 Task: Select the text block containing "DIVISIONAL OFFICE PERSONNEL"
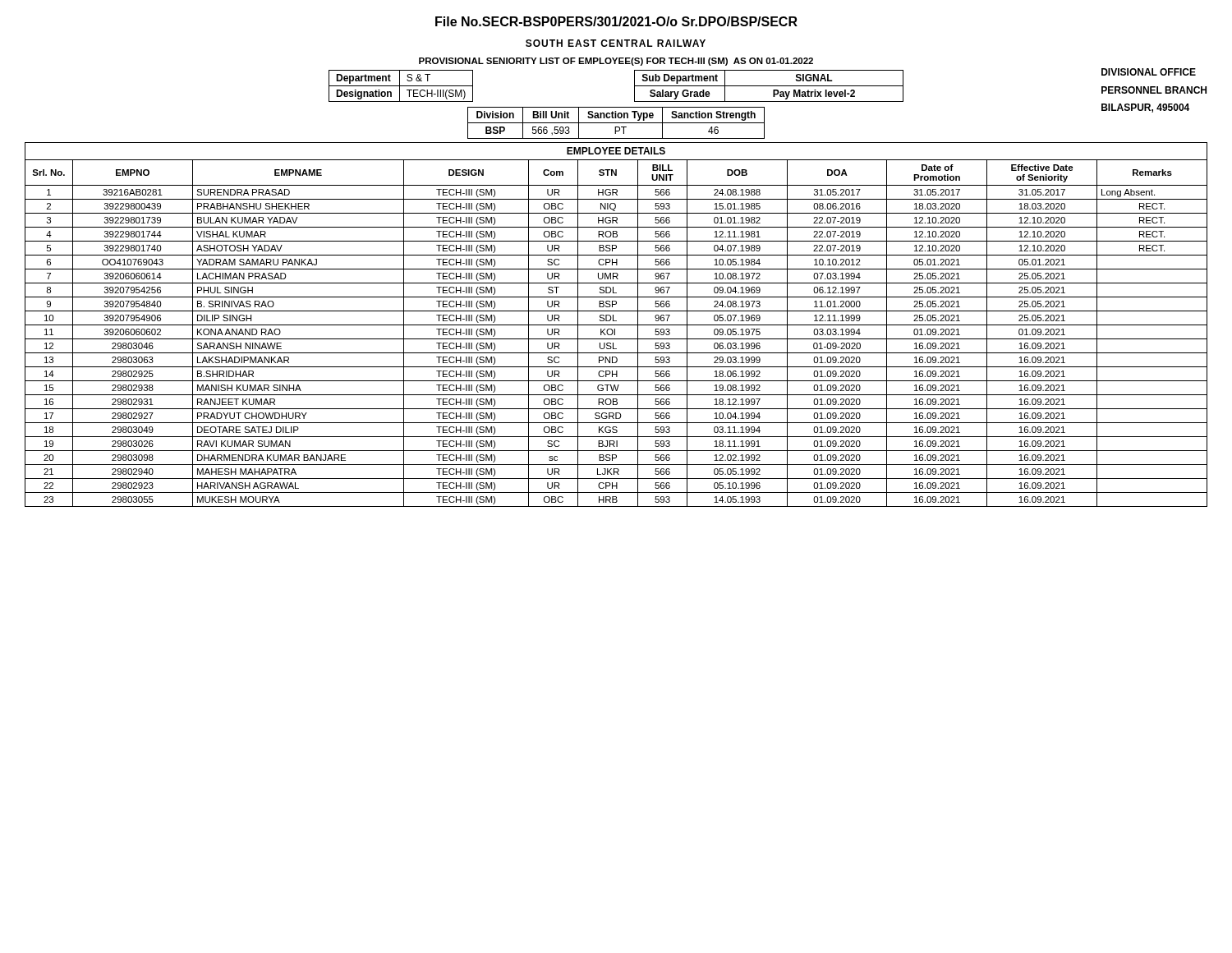point(1154,90)
